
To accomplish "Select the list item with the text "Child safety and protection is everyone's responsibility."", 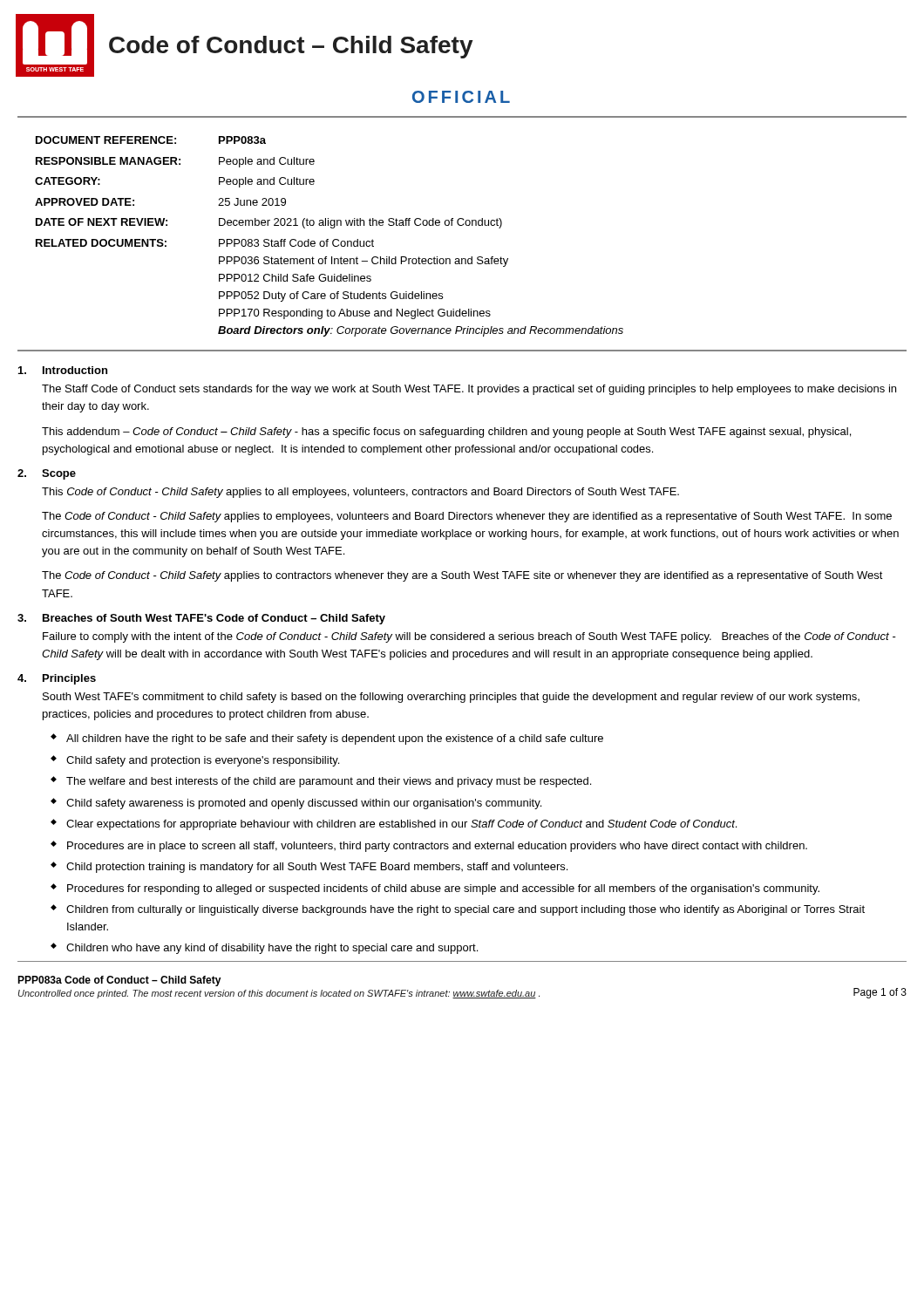I will (203, 760).
